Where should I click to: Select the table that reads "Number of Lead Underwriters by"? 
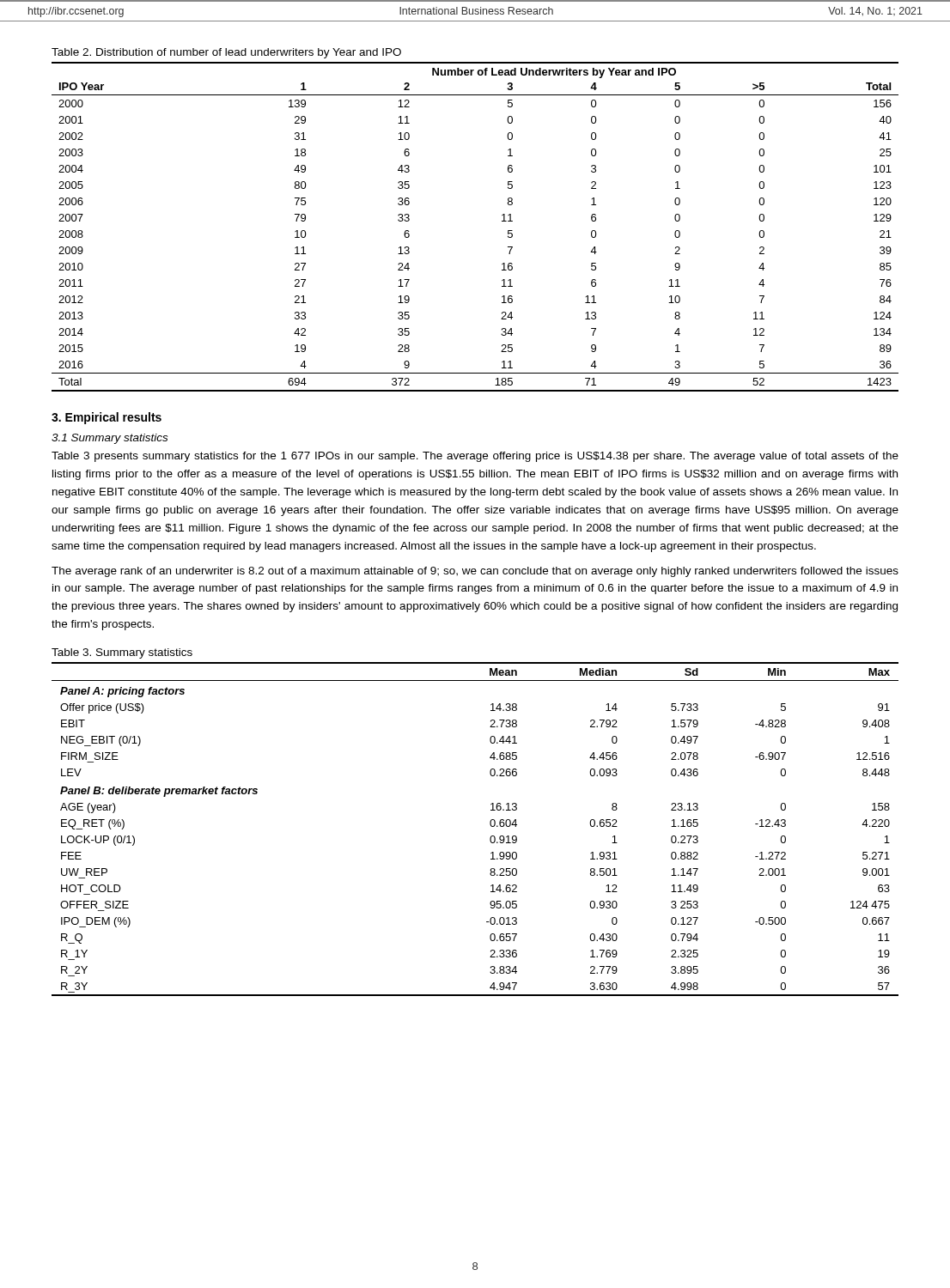pyautogui.click(x=475, y=227)
